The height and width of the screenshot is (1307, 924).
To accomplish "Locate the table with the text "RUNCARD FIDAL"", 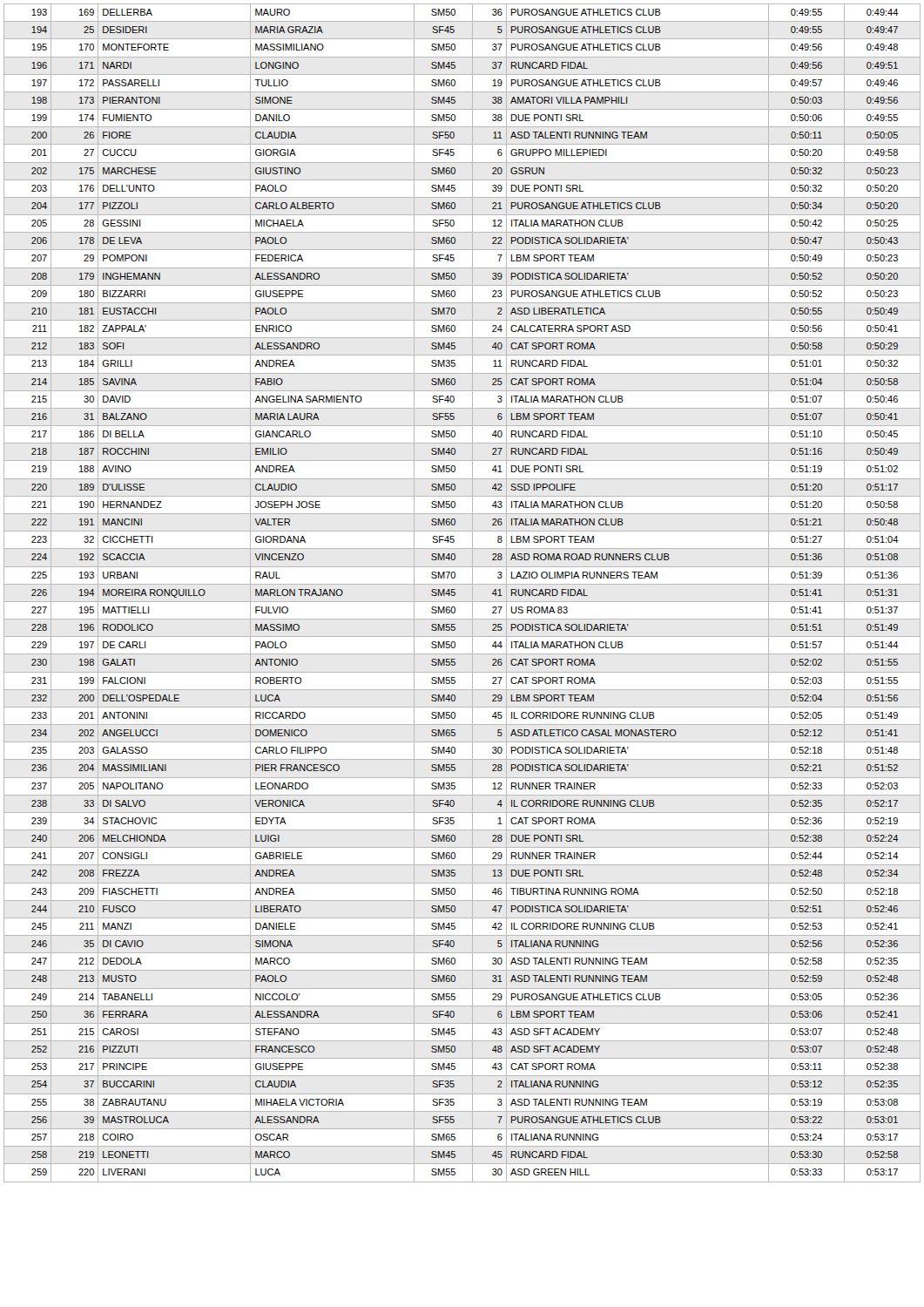I will [462, 593].
